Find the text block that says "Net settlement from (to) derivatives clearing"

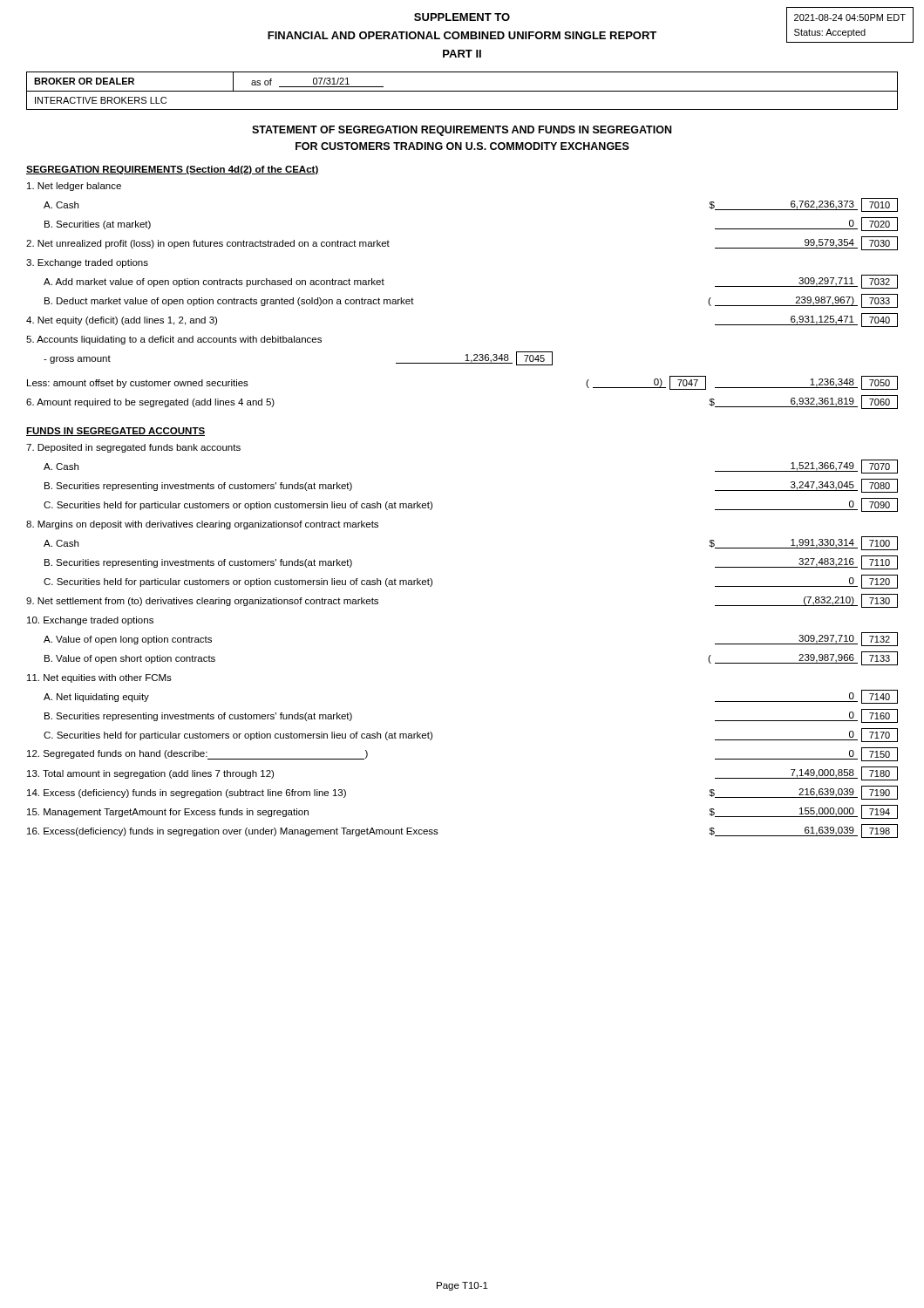(202, 600)
